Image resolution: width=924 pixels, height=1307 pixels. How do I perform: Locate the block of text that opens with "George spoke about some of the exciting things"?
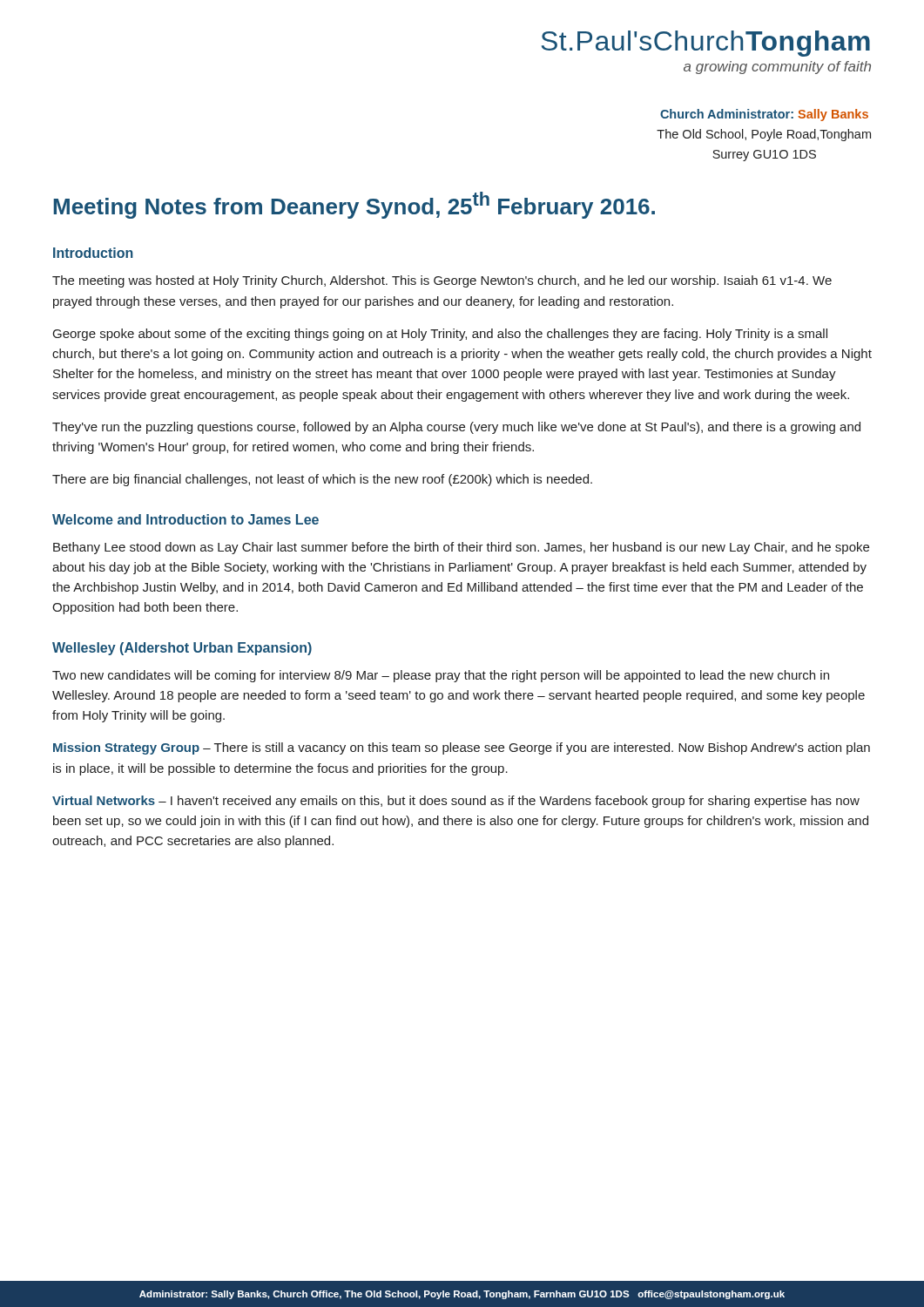(462, 364)
